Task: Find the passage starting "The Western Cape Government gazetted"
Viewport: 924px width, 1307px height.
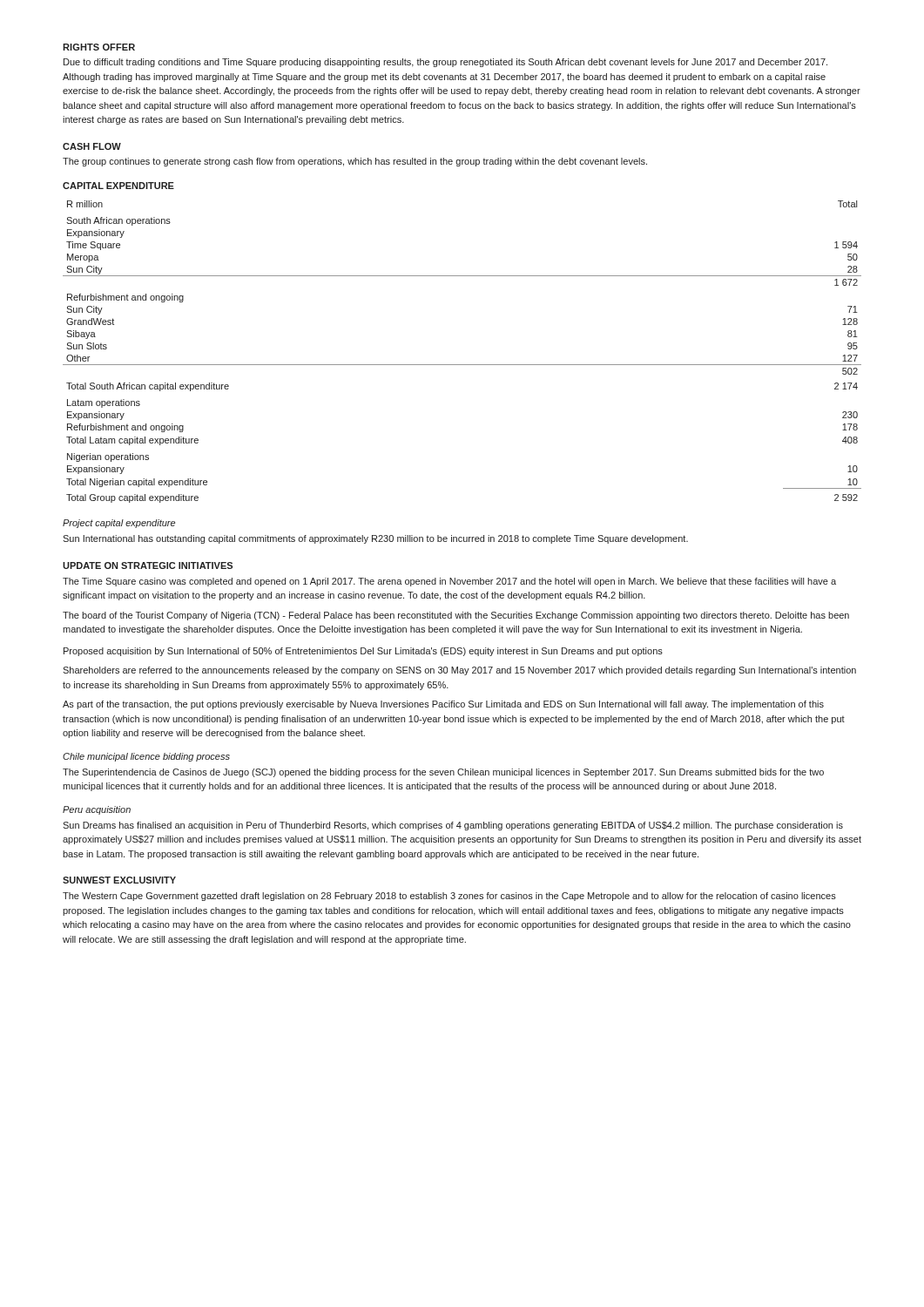Action: click(x=457, y=917)
